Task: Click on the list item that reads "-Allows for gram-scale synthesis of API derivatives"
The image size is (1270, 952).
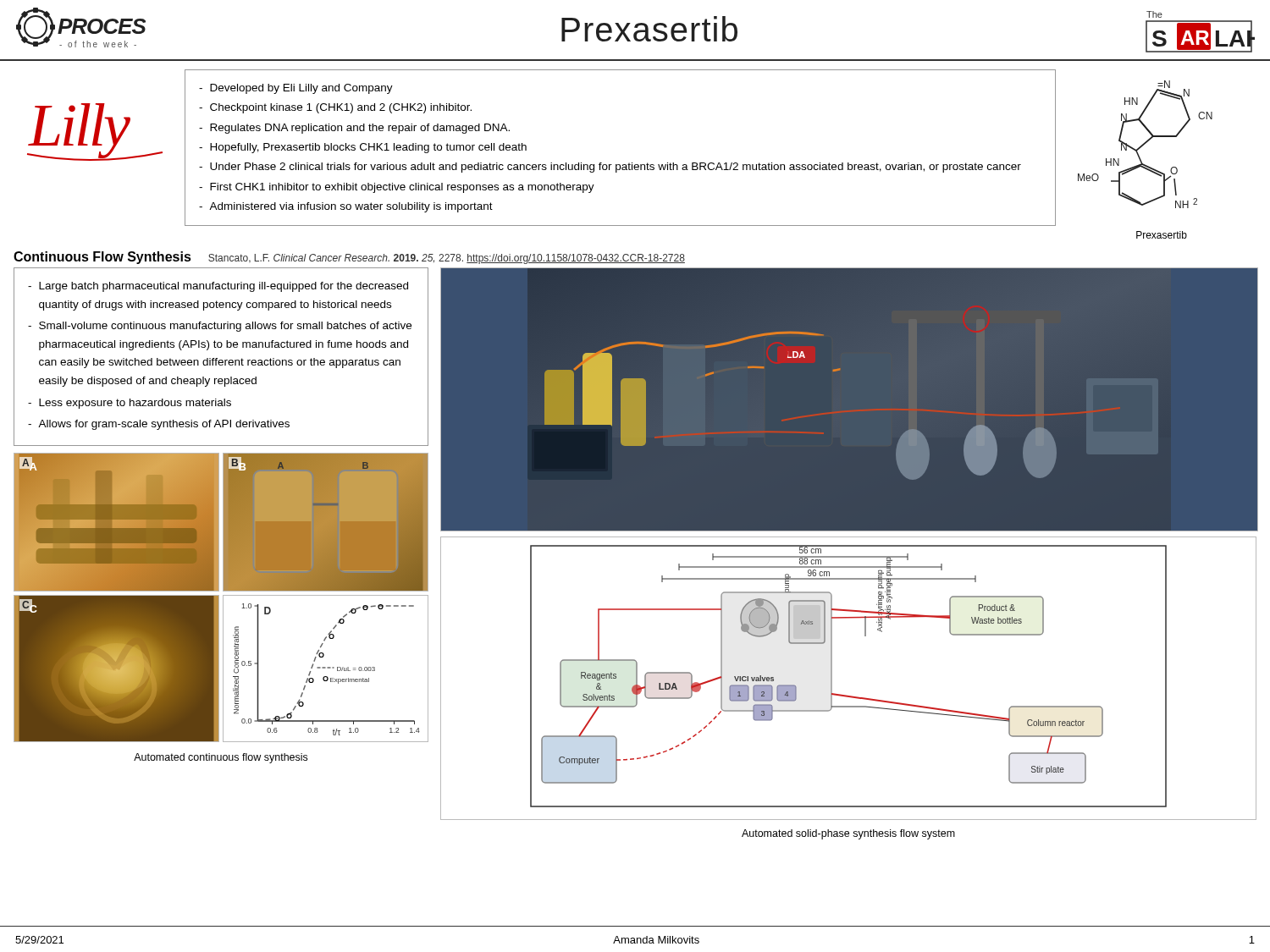Action: point(159,424)
